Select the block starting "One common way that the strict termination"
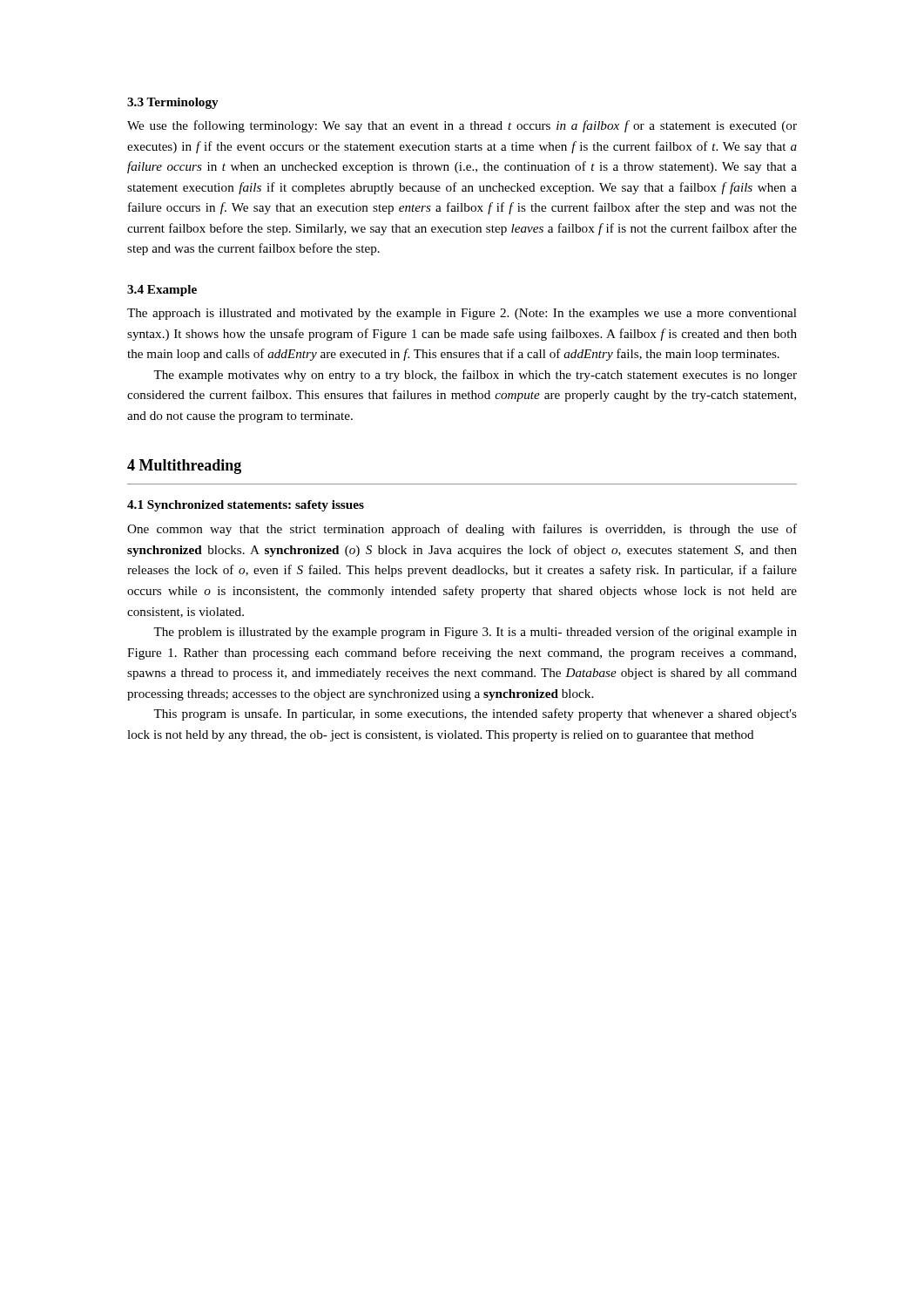This screenshot has height=1307, width=924. point(462,632)
